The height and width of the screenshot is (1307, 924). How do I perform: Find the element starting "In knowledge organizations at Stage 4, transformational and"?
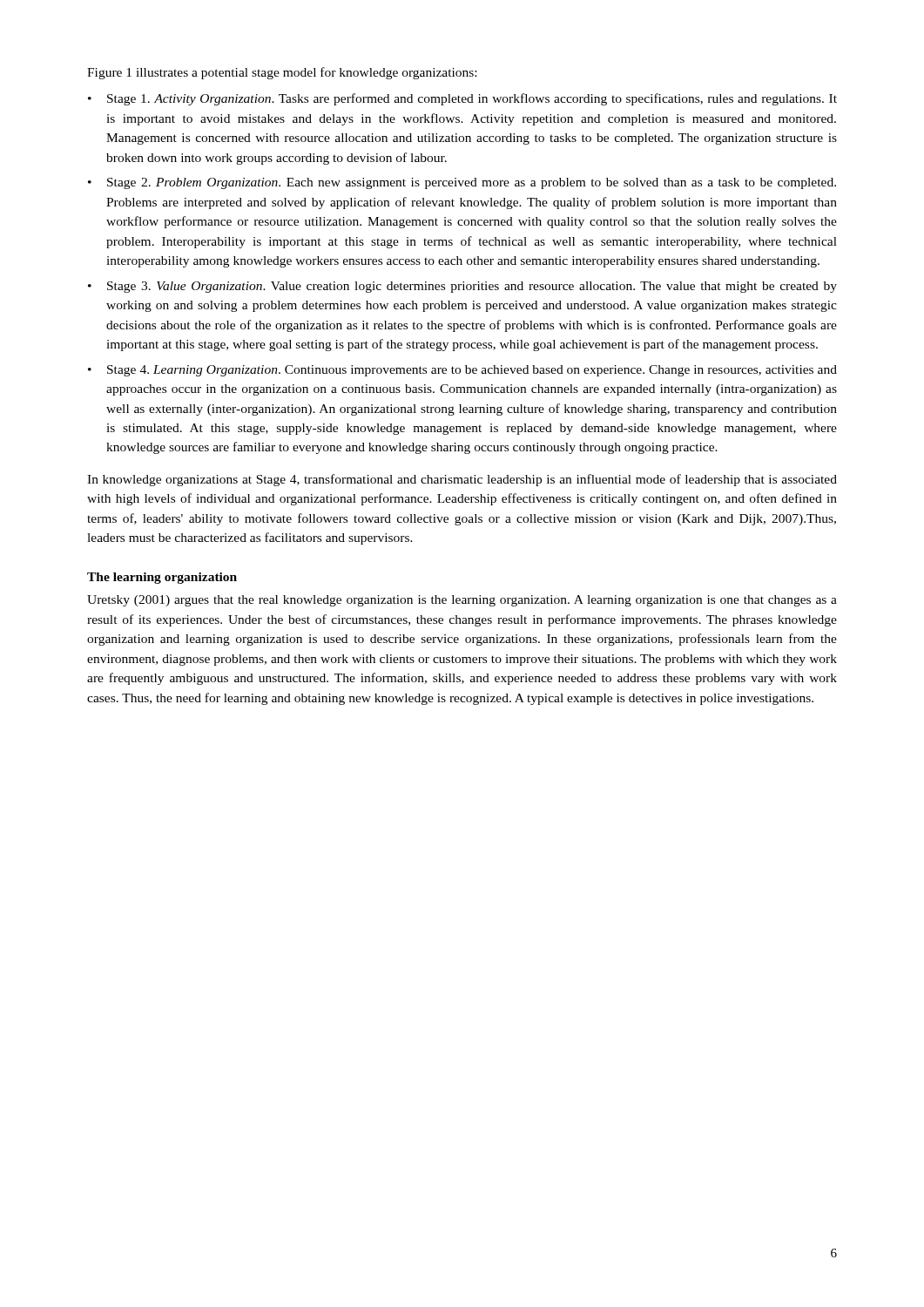462,508
